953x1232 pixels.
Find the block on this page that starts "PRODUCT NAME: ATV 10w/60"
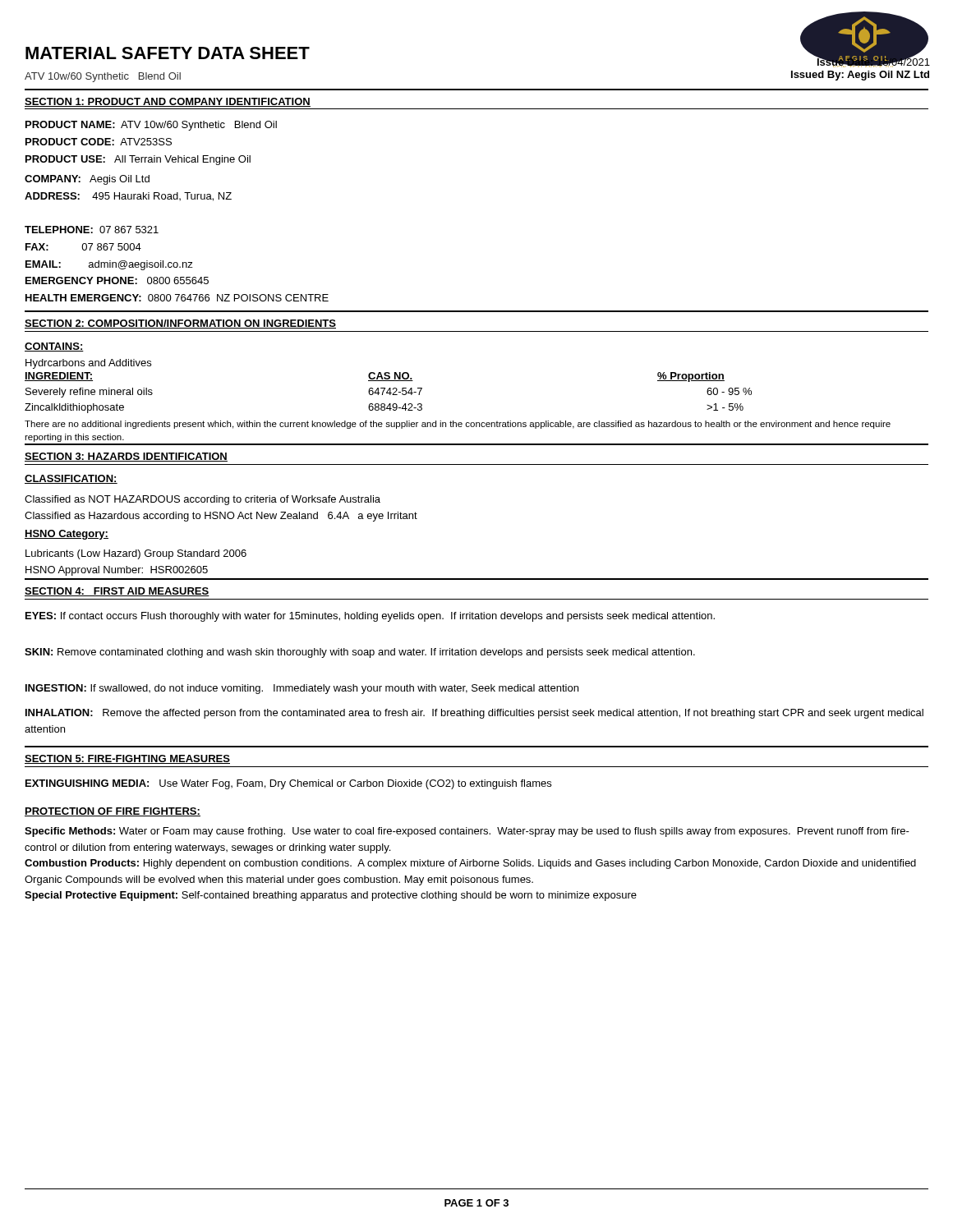[151, 141]
